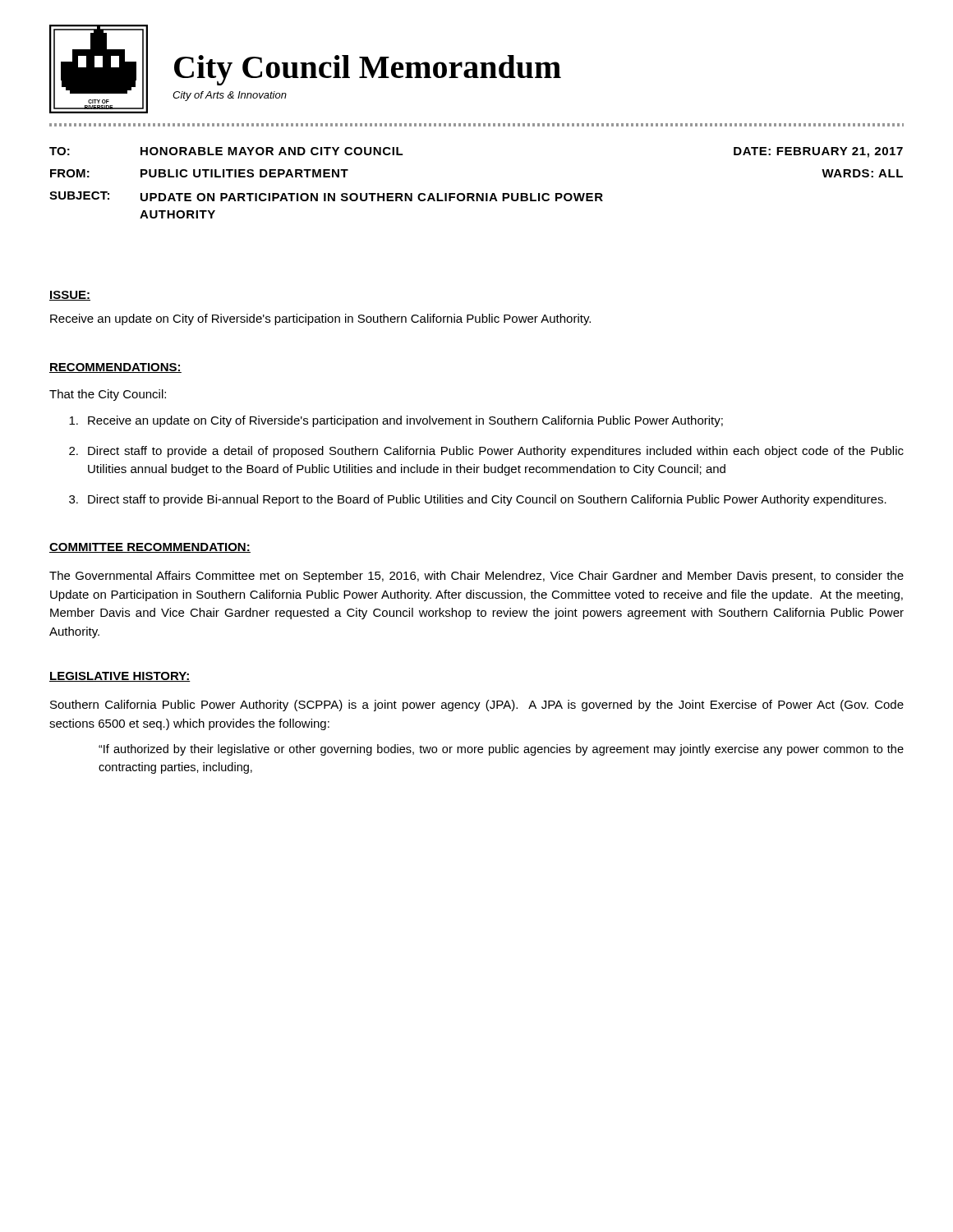
Task: Locate the list item with the text "2. Direct staff to provide a detail"
Action: pos(476,460)
